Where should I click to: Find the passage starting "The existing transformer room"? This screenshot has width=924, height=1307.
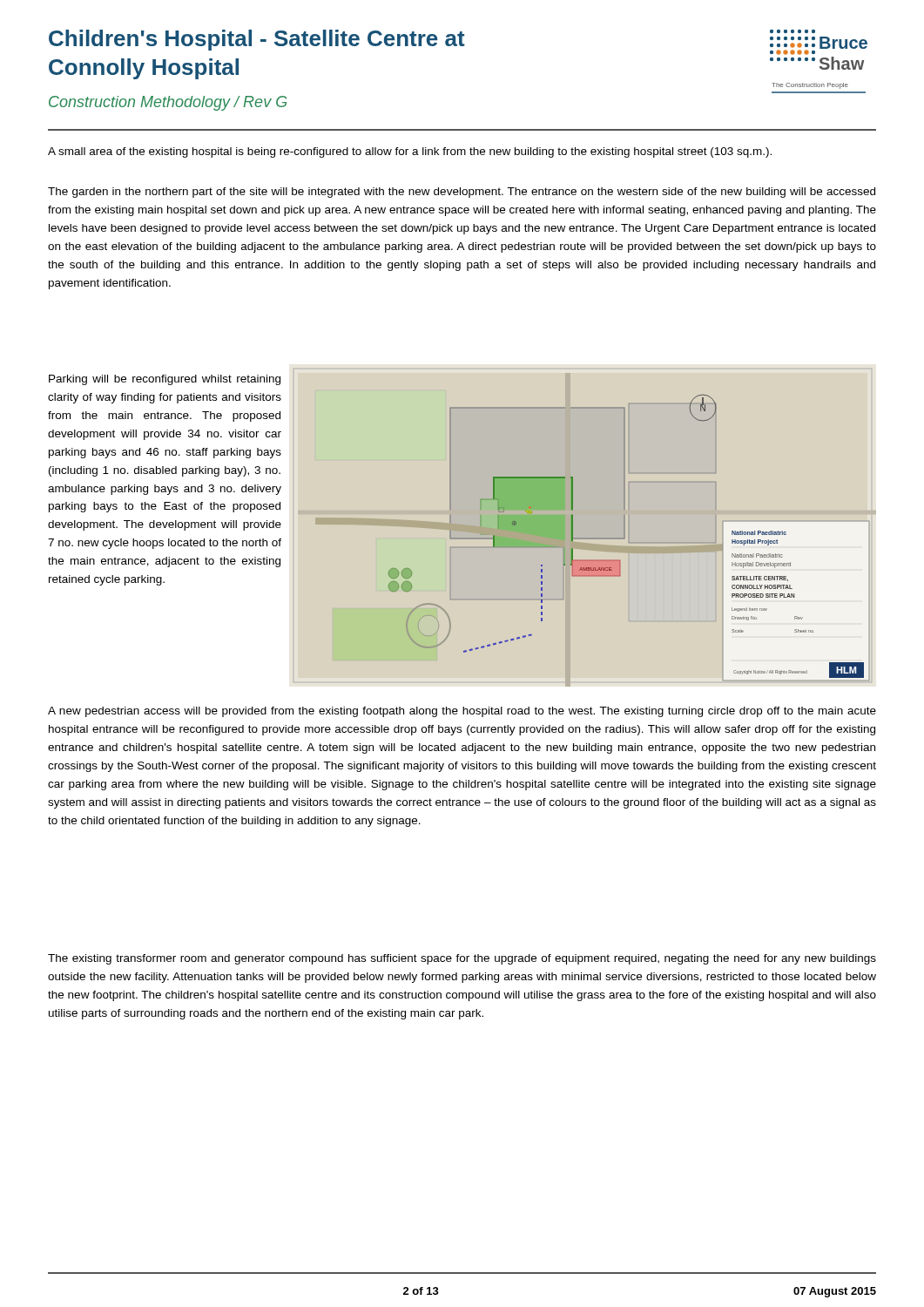(462, 985)
